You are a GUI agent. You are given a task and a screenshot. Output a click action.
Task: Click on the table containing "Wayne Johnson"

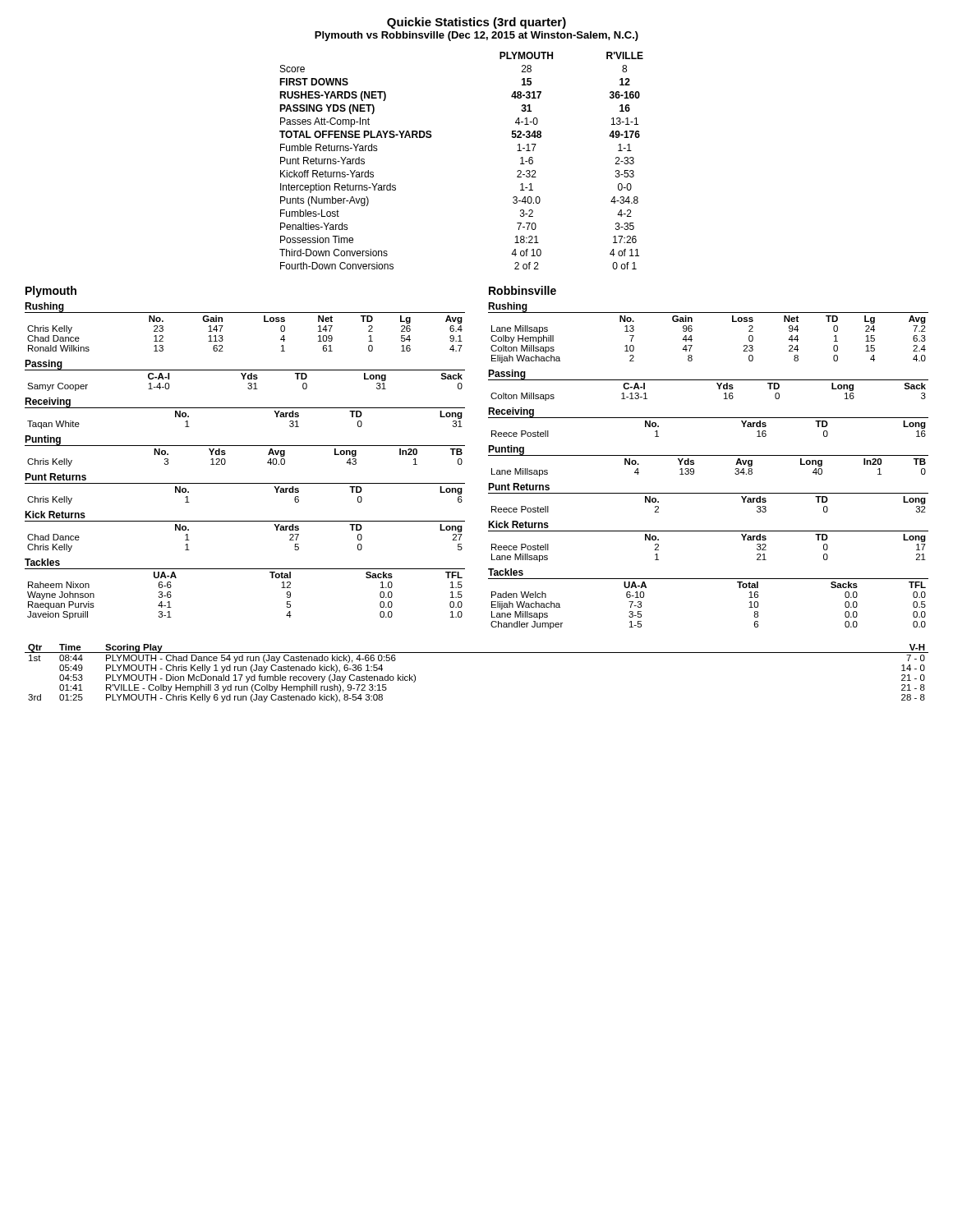(x=245, y=588)
